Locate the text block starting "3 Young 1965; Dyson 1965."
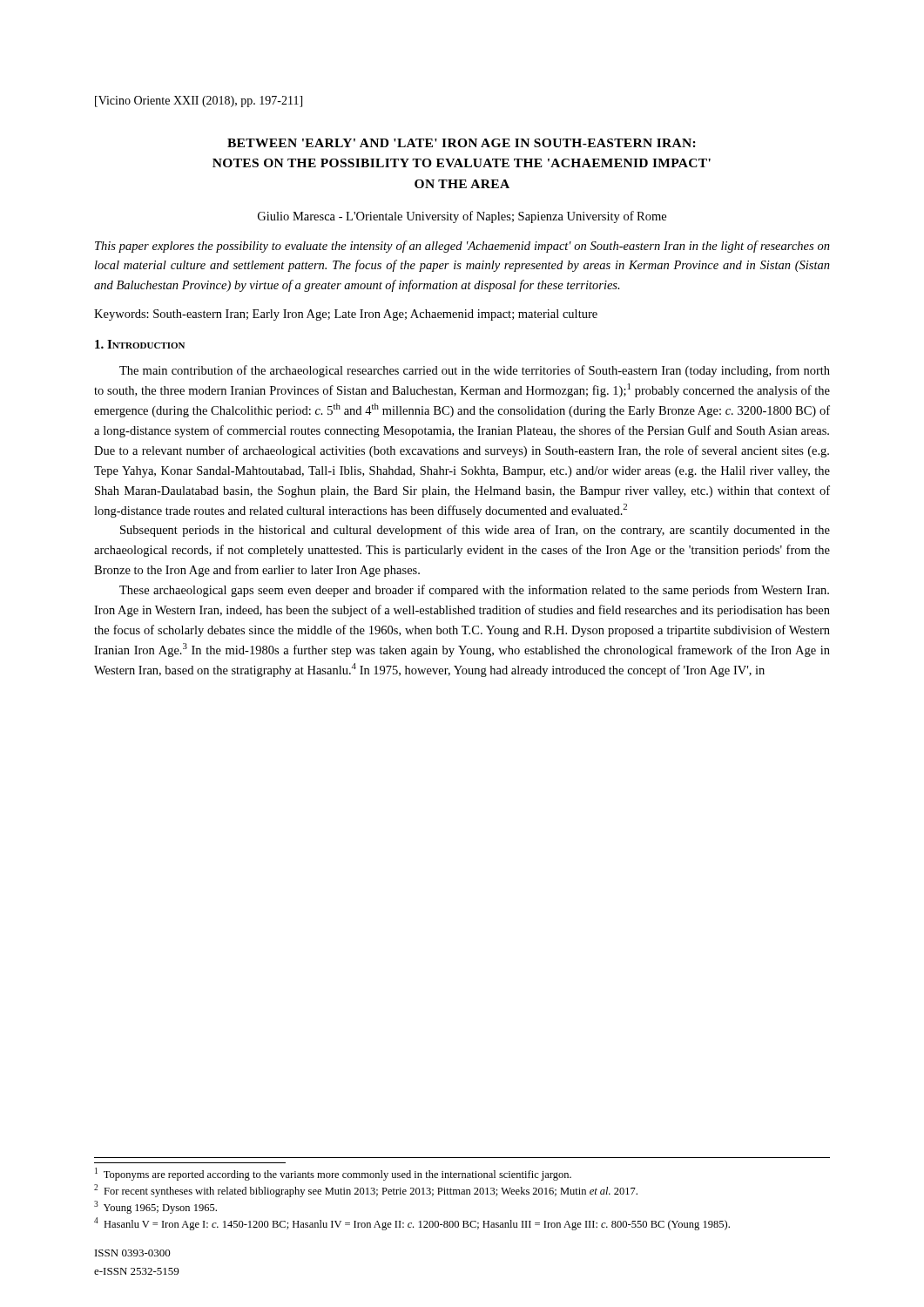924x1307 pixels. pos(156,1207)
